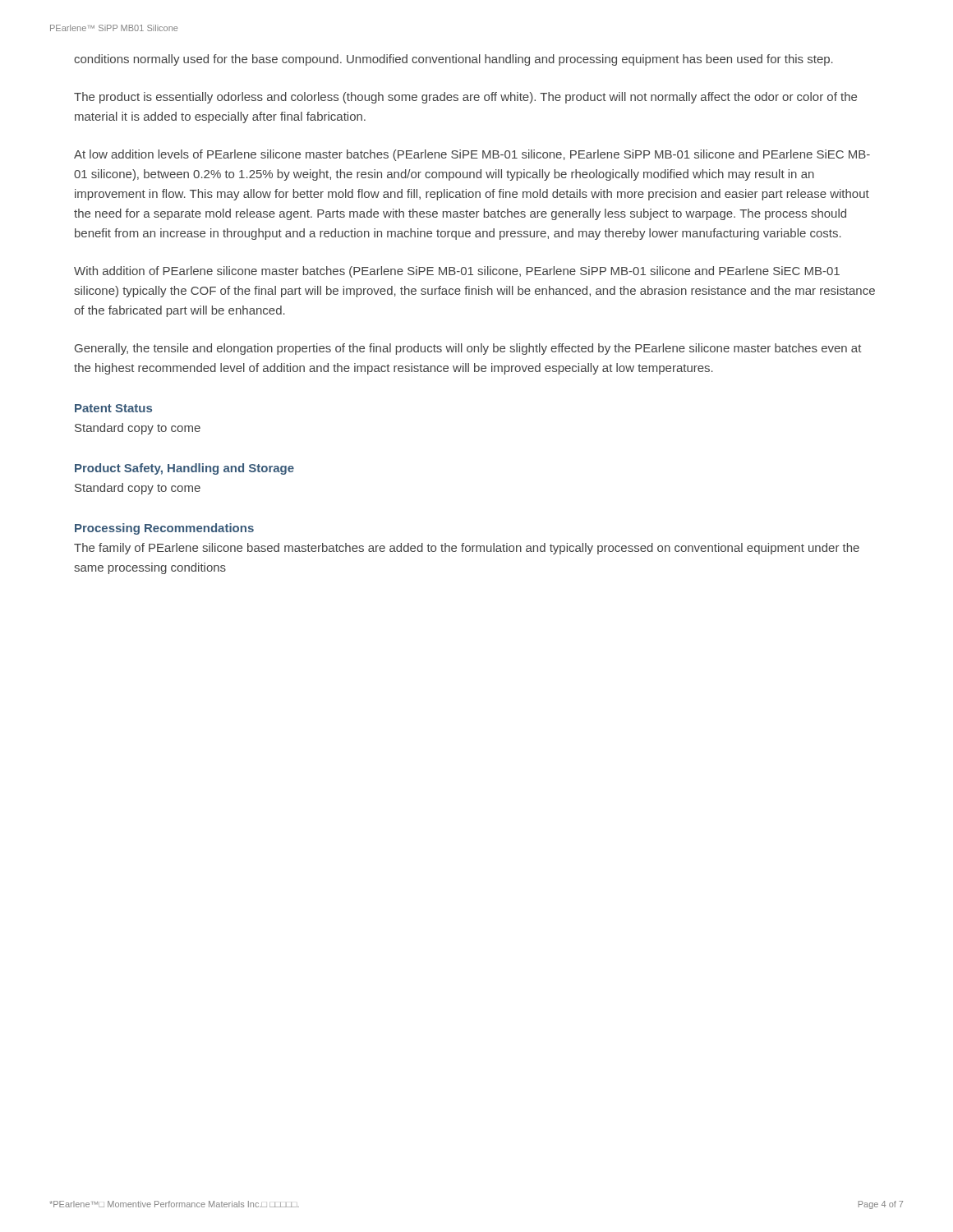Point to the block beginning "Generally, the tensile and elongation properties of"
The width and height of the screenshot is (953, 1232).
468,358
